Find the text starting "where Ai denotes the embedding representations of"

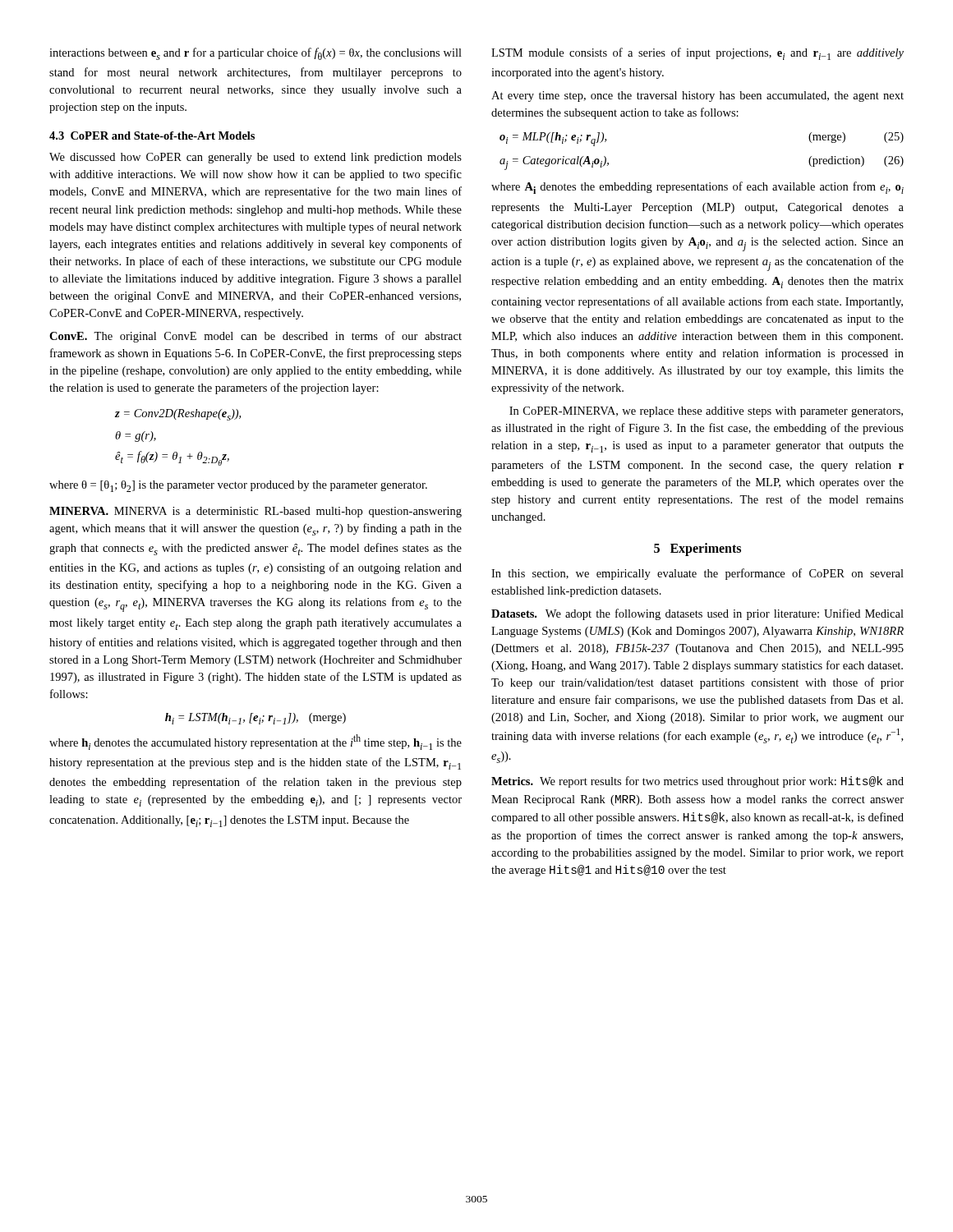[698, 352]
